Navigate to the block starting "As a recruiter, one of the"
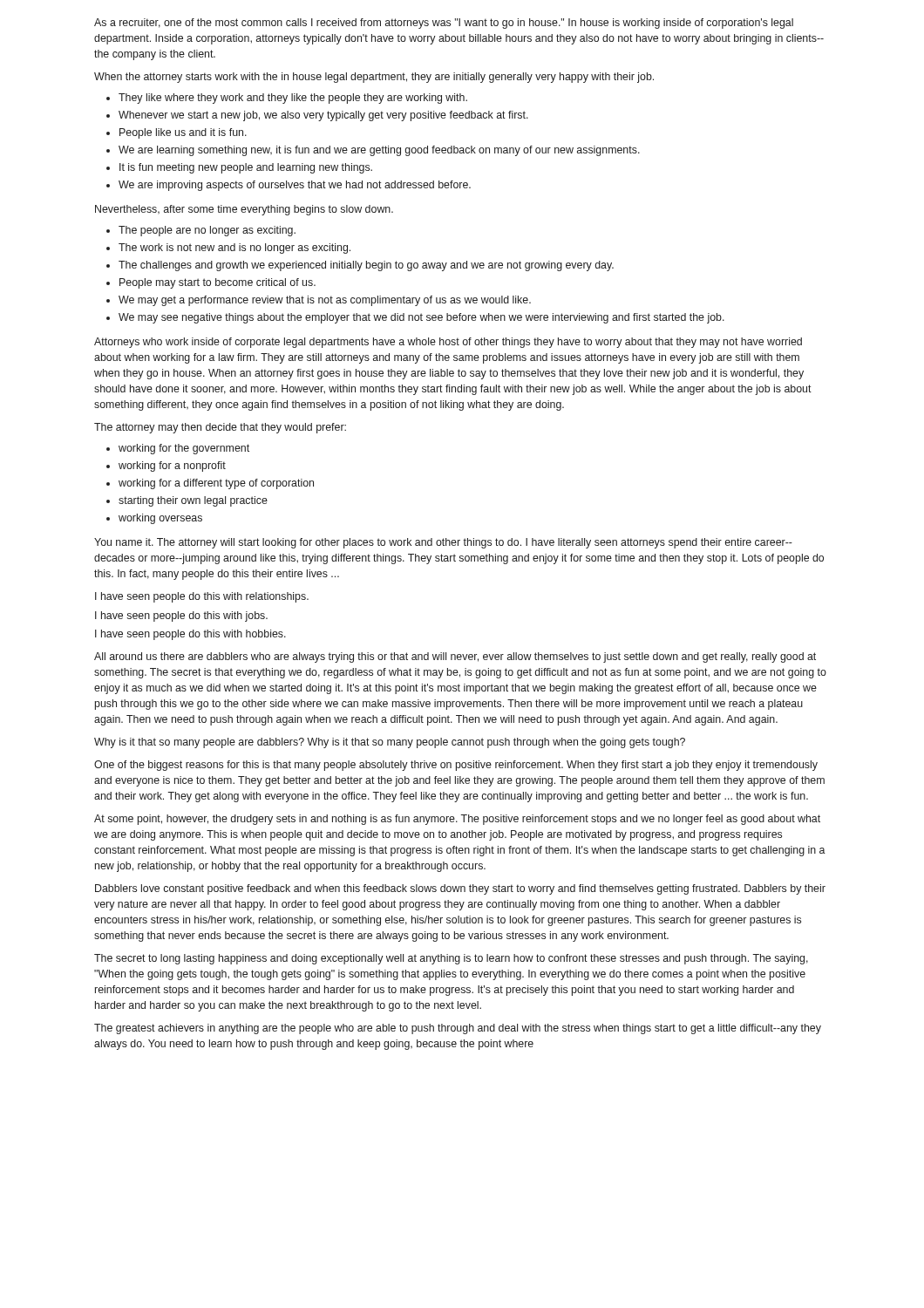 [x=459, y=38]
